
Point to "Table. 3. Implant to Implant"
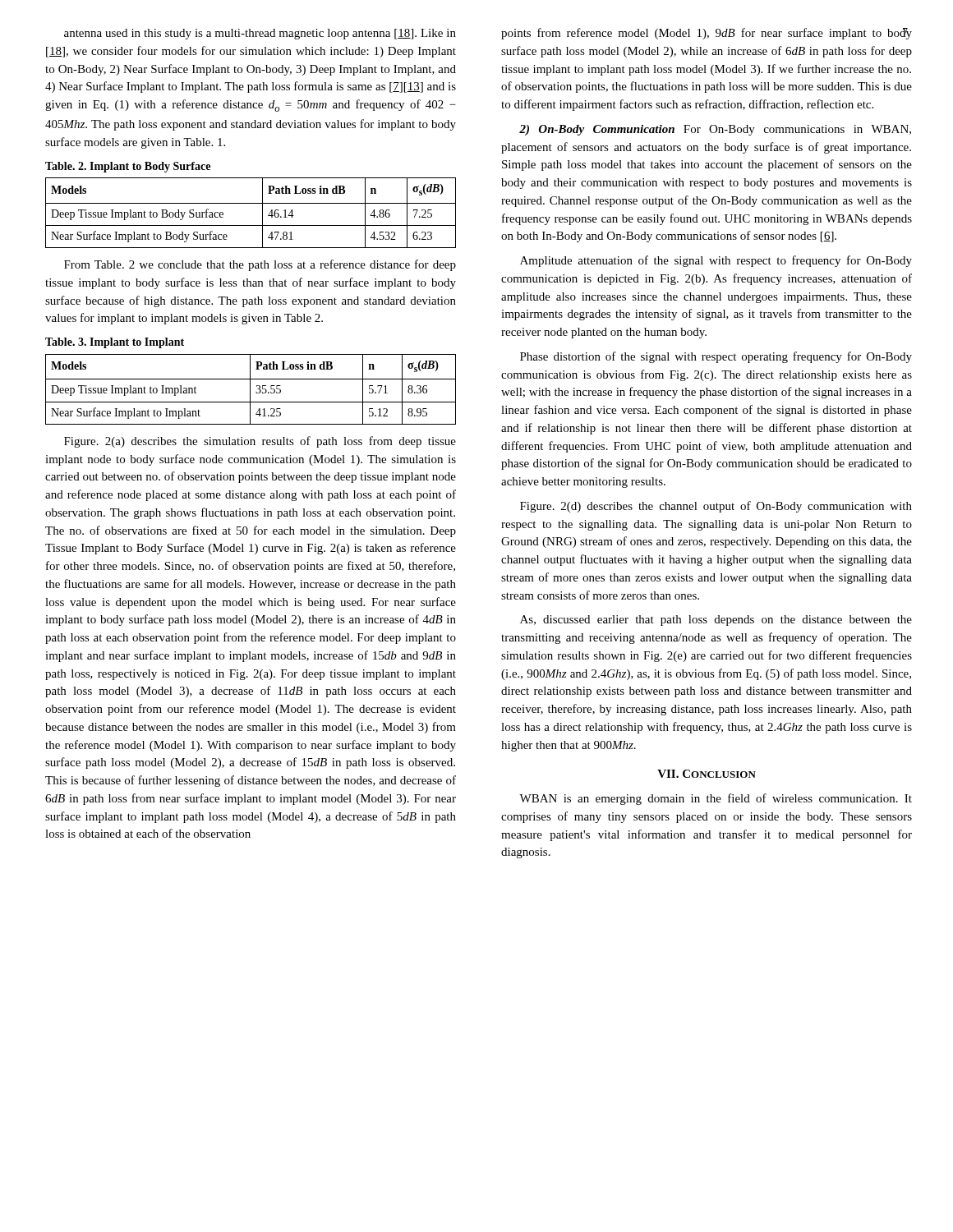click(x=115, y=342)
